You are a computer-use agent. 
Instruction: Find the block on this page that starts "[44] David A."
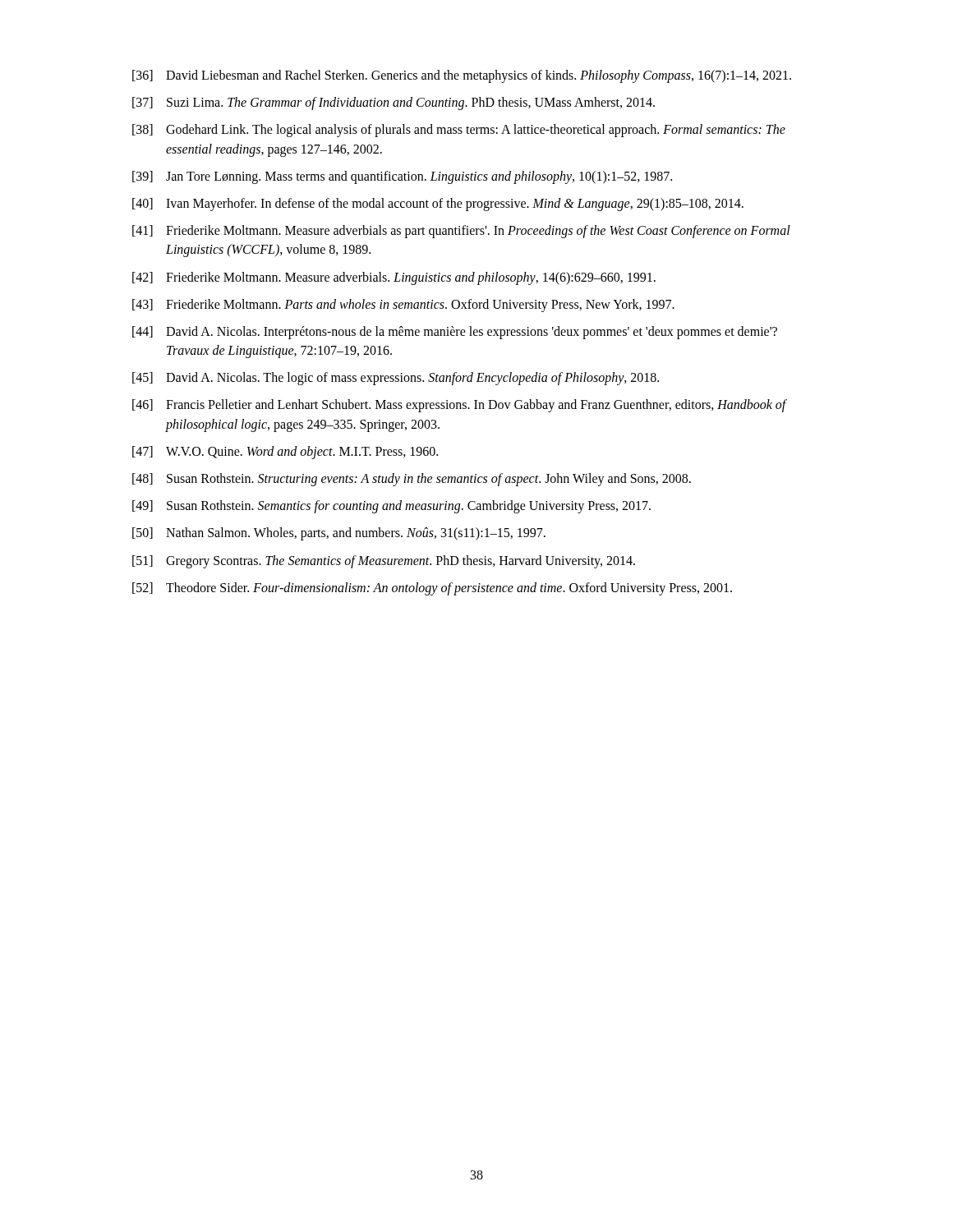[476, 341]
